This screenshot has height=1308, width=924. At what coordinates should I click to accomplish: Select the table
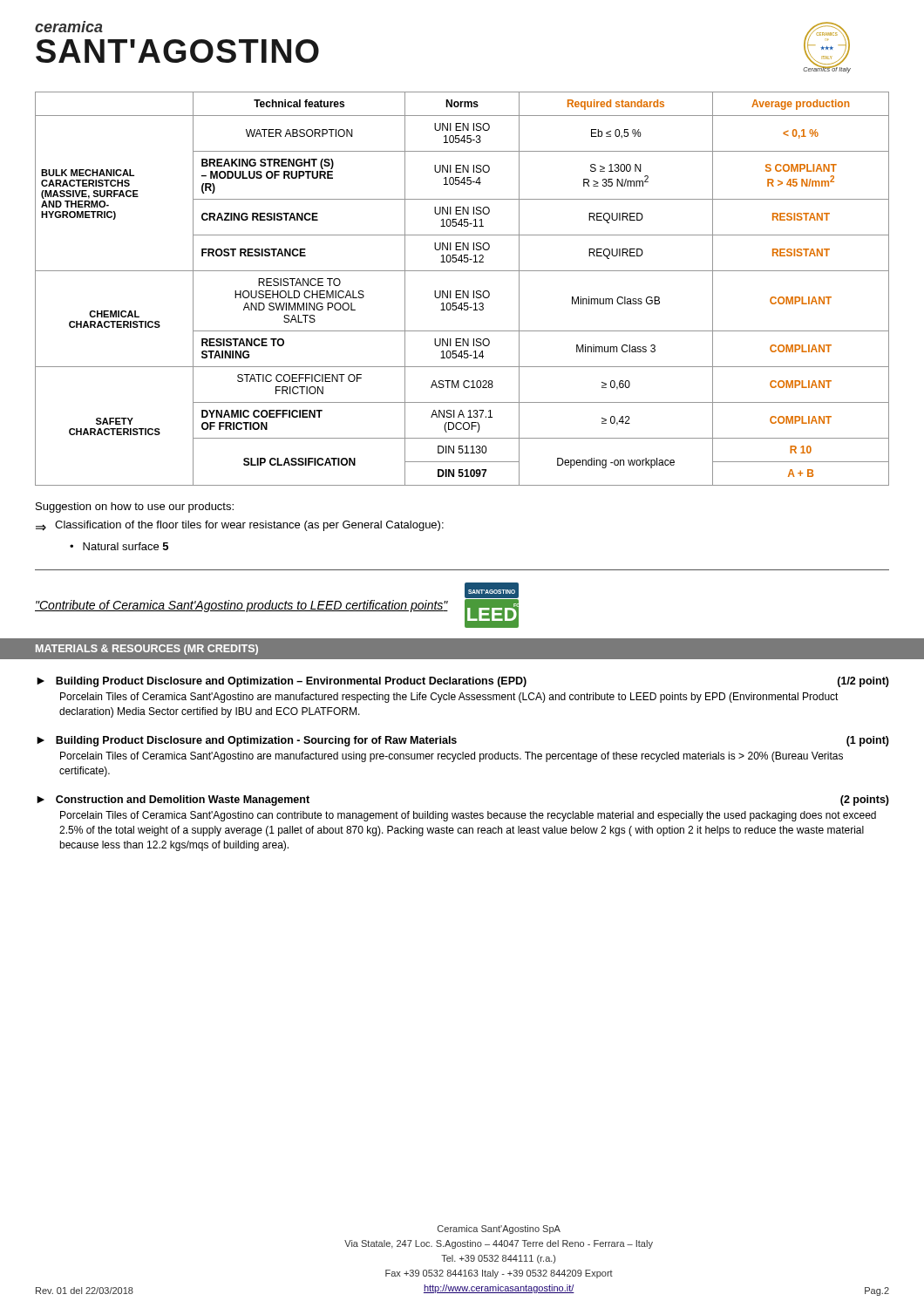click(462, 285)
